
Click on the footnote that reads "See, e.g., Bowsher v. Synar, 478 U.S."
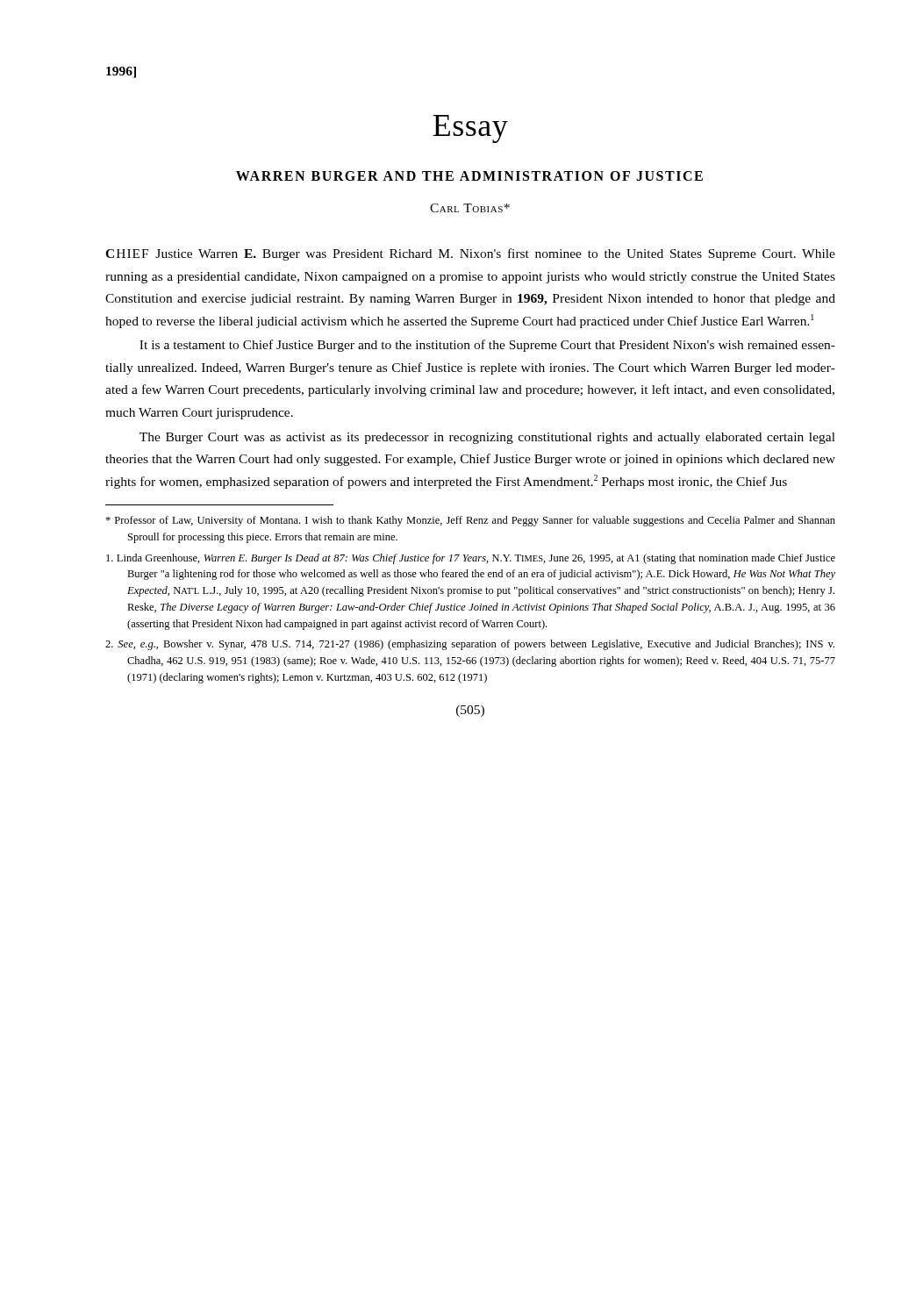470,661
